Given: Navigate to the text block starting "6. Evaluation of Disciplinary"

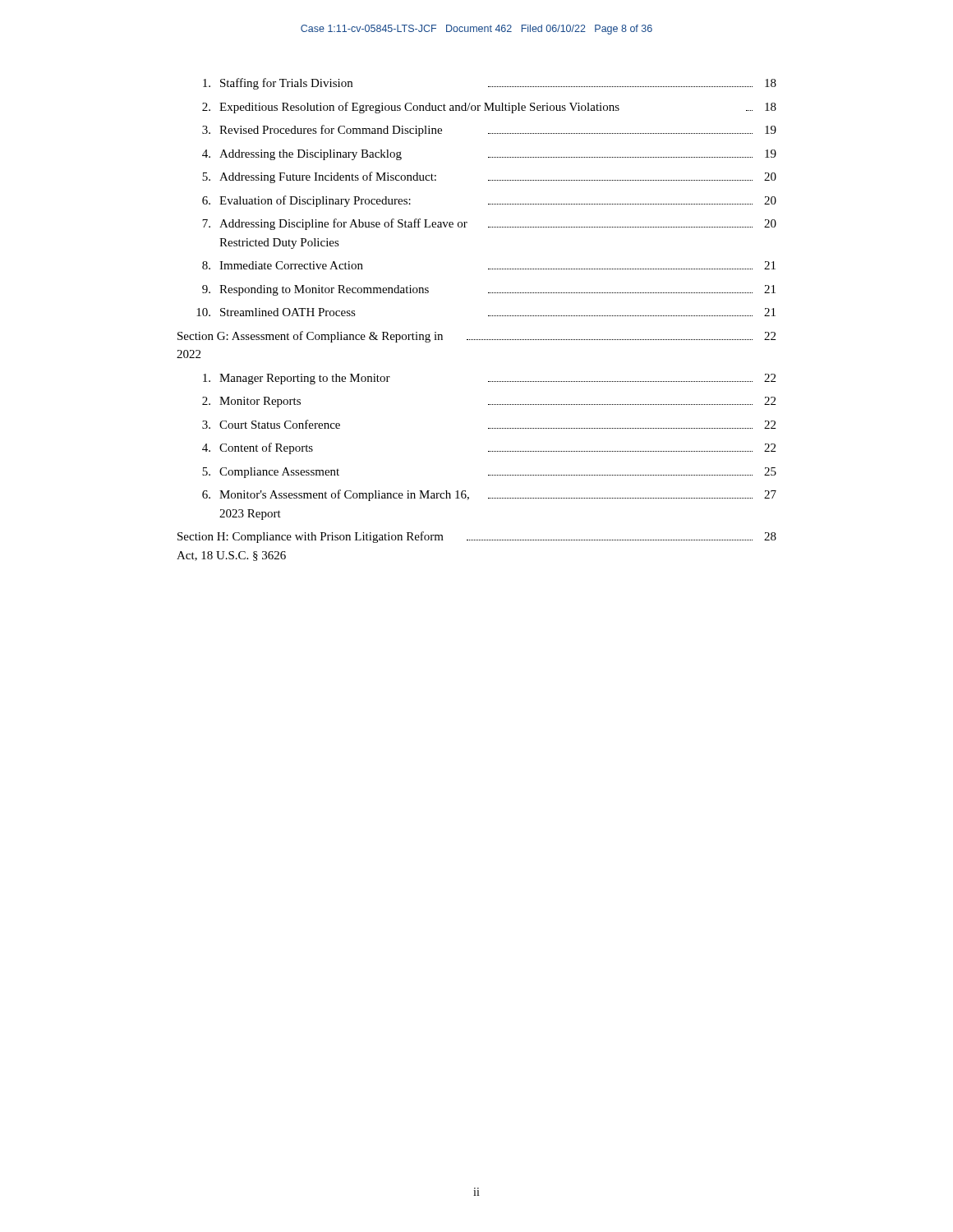Looking at the screenshot, I should [x=489, y=201].
